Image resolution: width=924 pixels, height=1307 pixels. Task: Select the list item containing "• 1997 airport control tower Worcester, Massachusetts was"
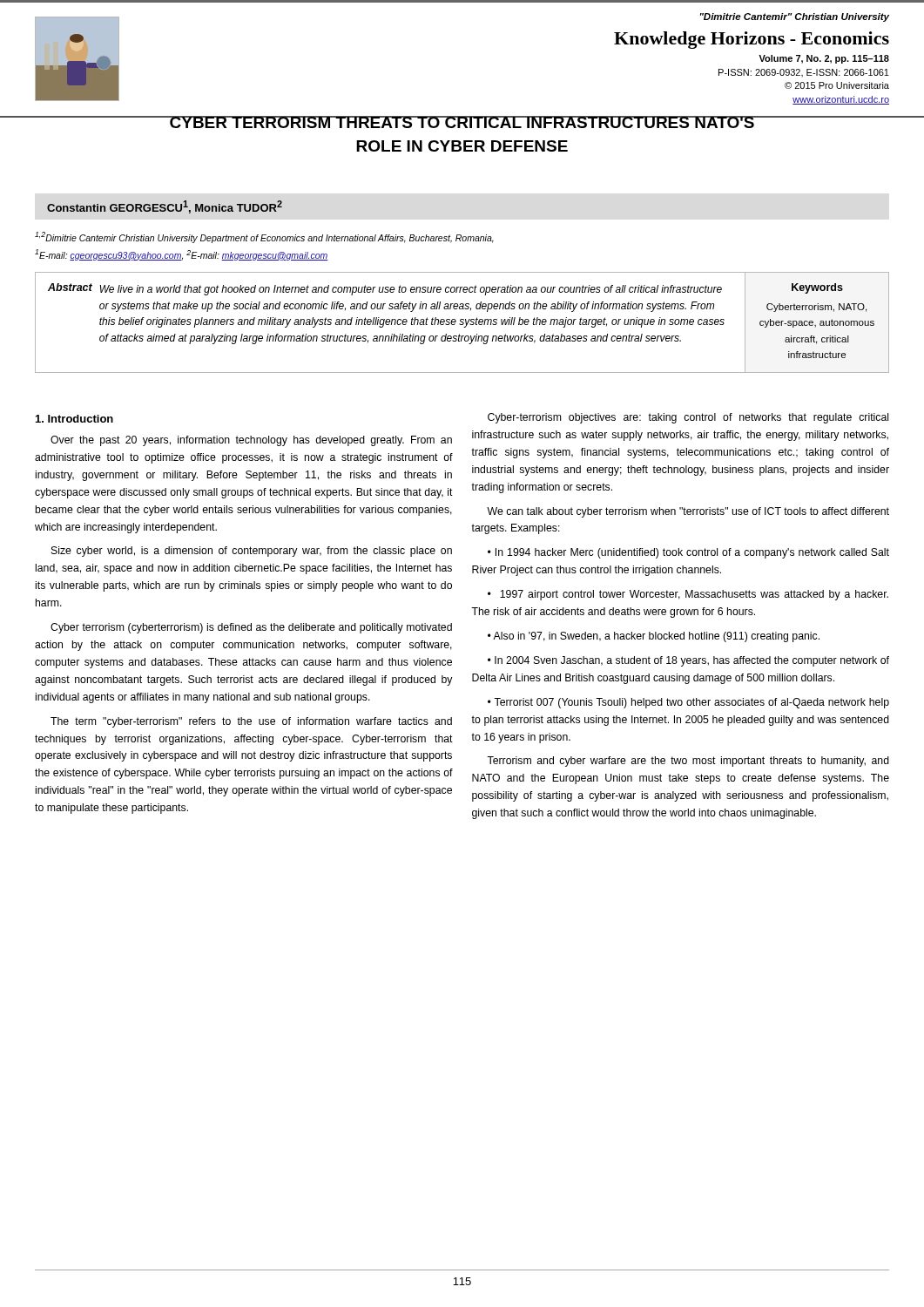click(x=680, y=603)
